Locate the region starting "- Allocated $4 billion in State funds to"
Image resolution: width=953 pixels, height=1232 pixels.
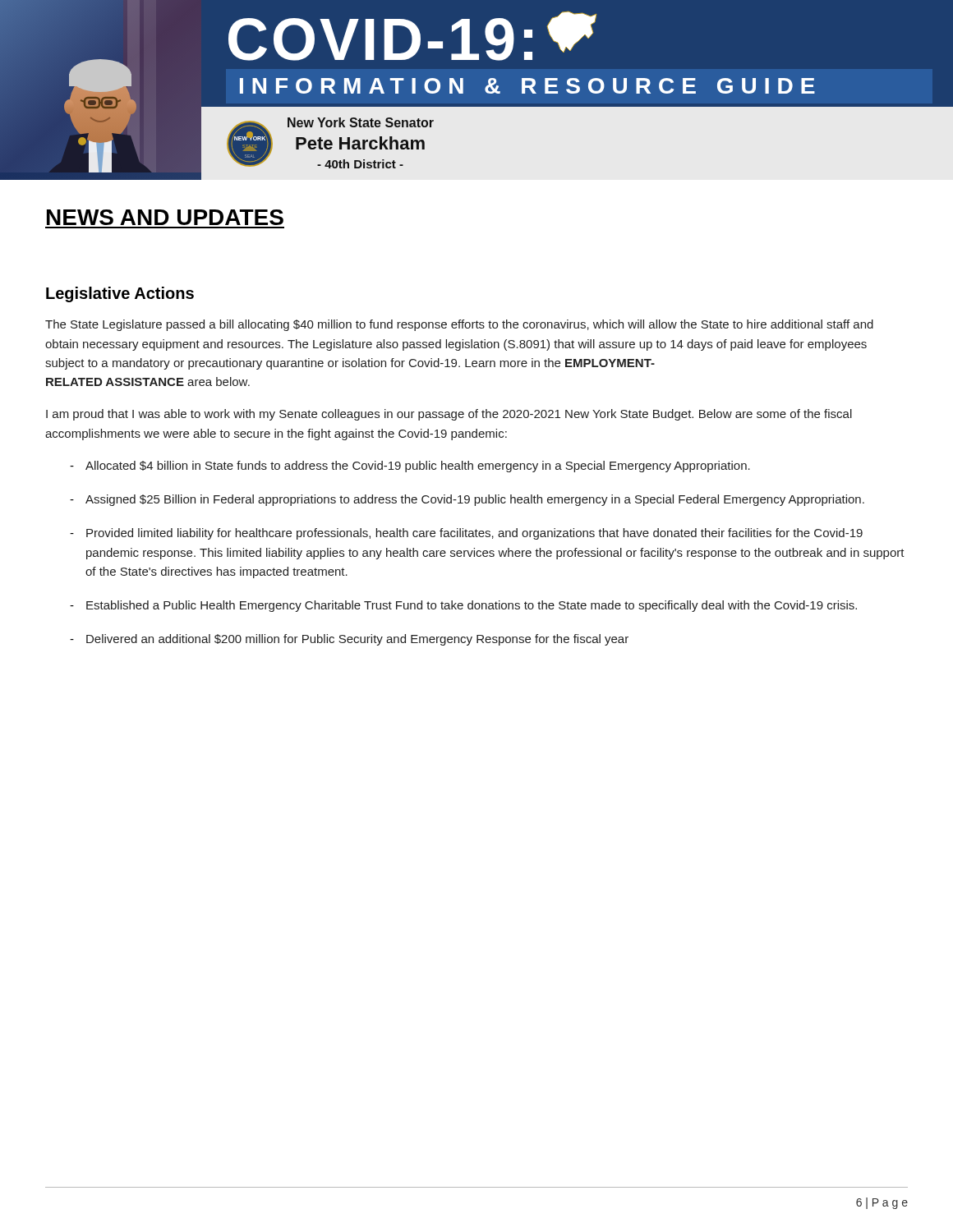(x=410, y=465)
